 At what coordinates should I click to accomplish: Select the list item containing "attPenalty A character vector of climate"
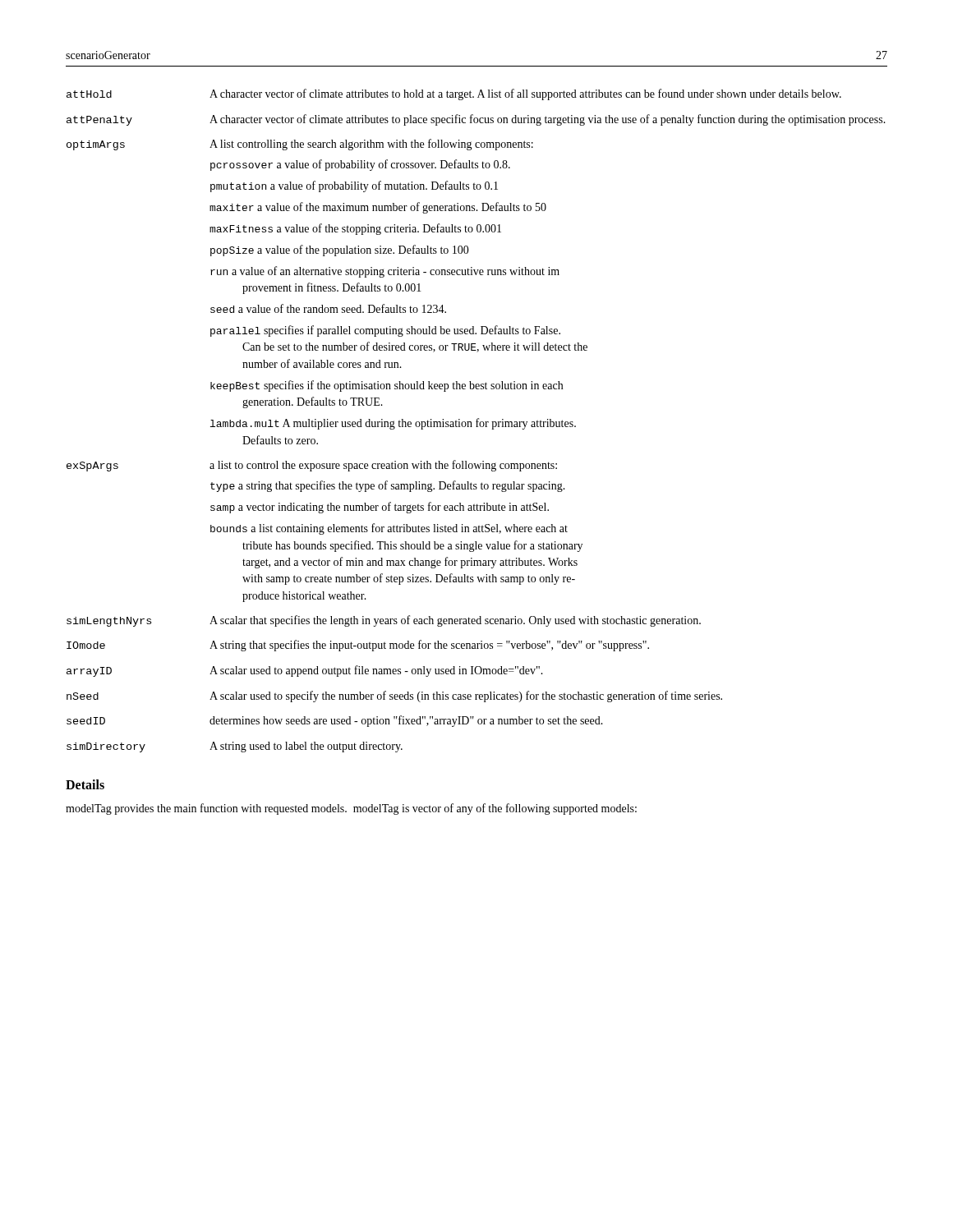476,120
